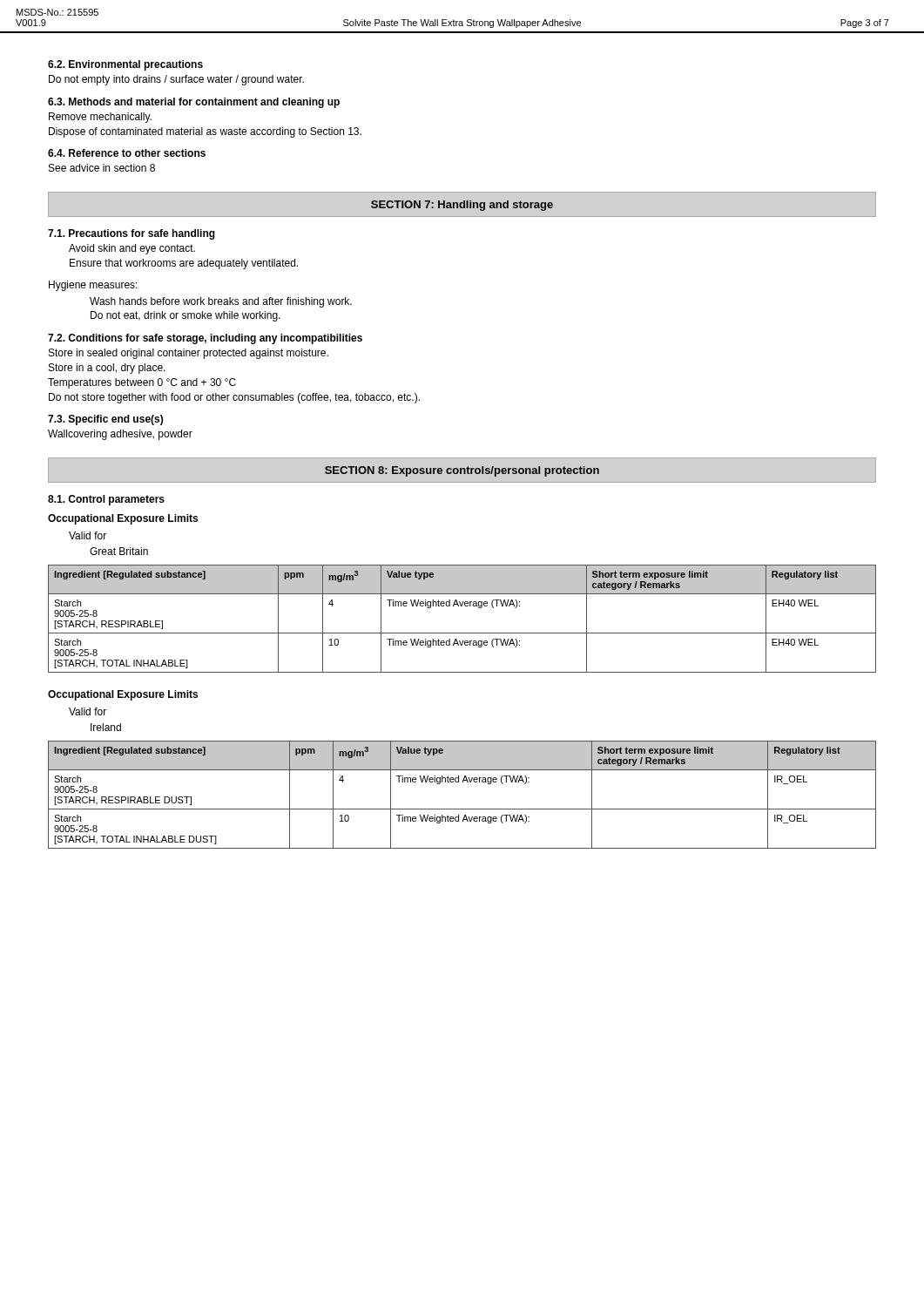Viewport: 924px width, 1307px height.
Task: Locate the region starting "7.2. Conditions for"
Action: click(x=205, y=338)
